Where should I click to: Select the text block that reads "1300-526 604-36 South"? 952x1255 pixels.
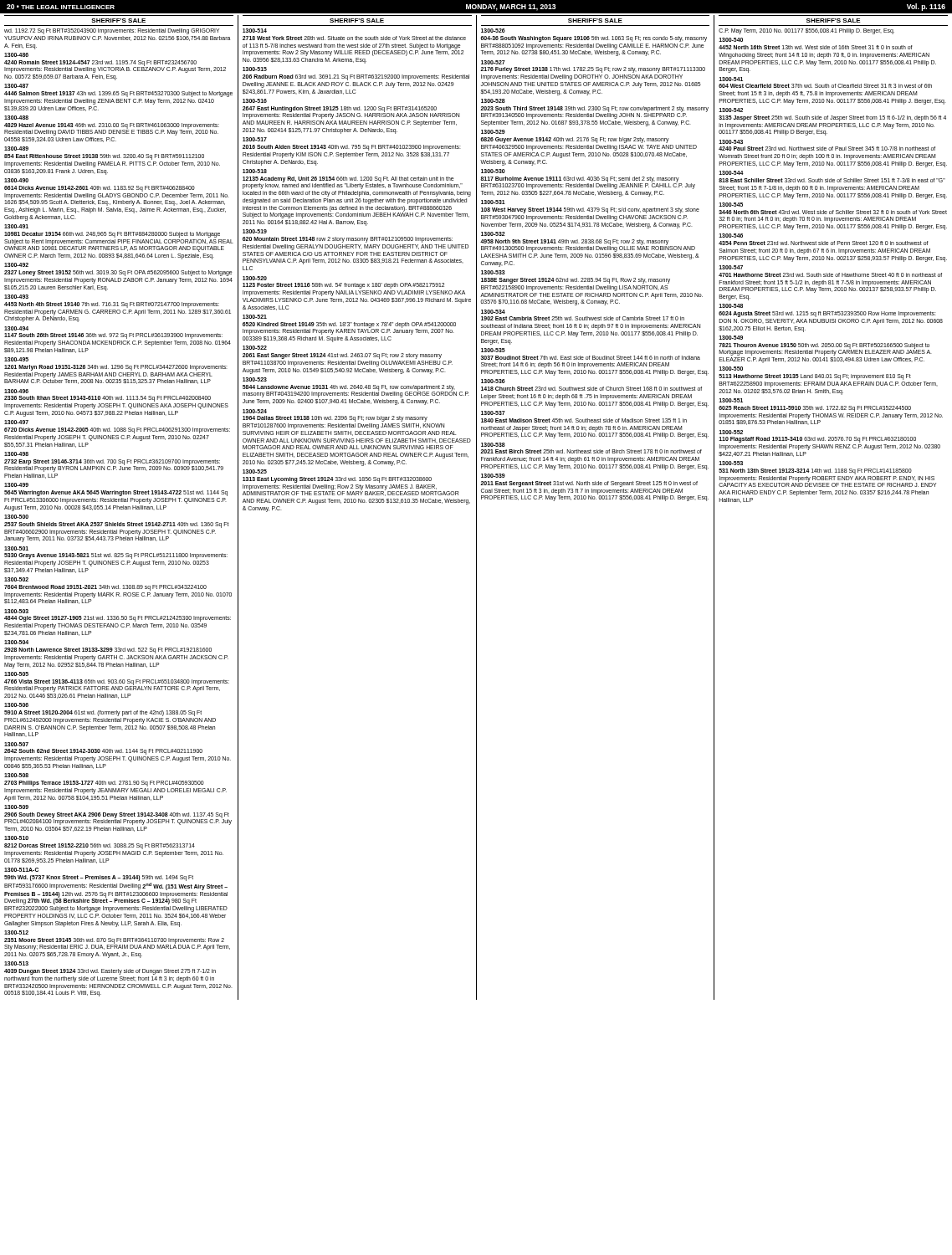pos(594,42)
